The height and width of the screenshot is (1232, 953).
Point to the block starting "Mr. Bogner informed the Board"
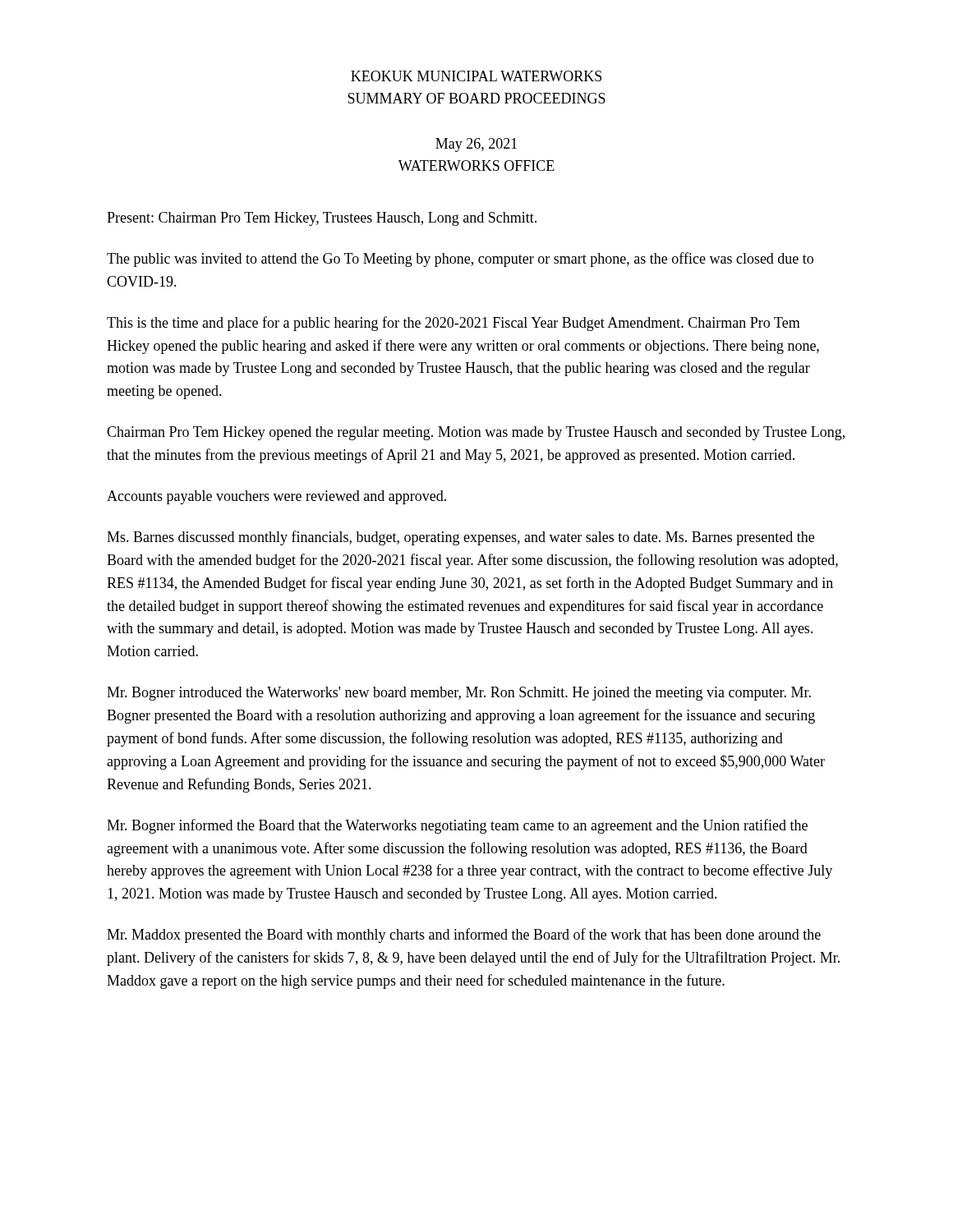[x=476, y=860]
